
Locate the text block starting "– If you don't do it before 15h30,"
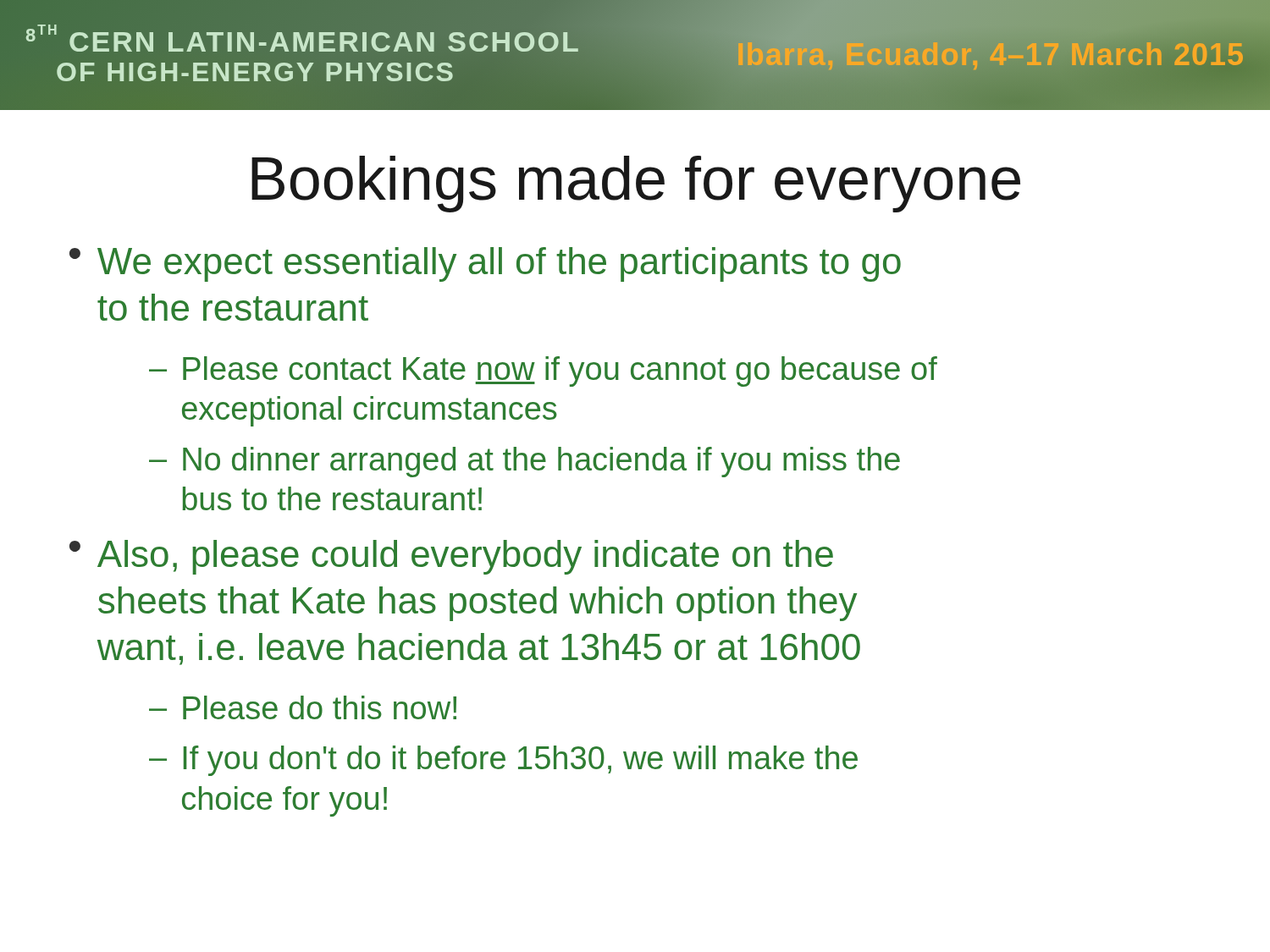point(504,779)
